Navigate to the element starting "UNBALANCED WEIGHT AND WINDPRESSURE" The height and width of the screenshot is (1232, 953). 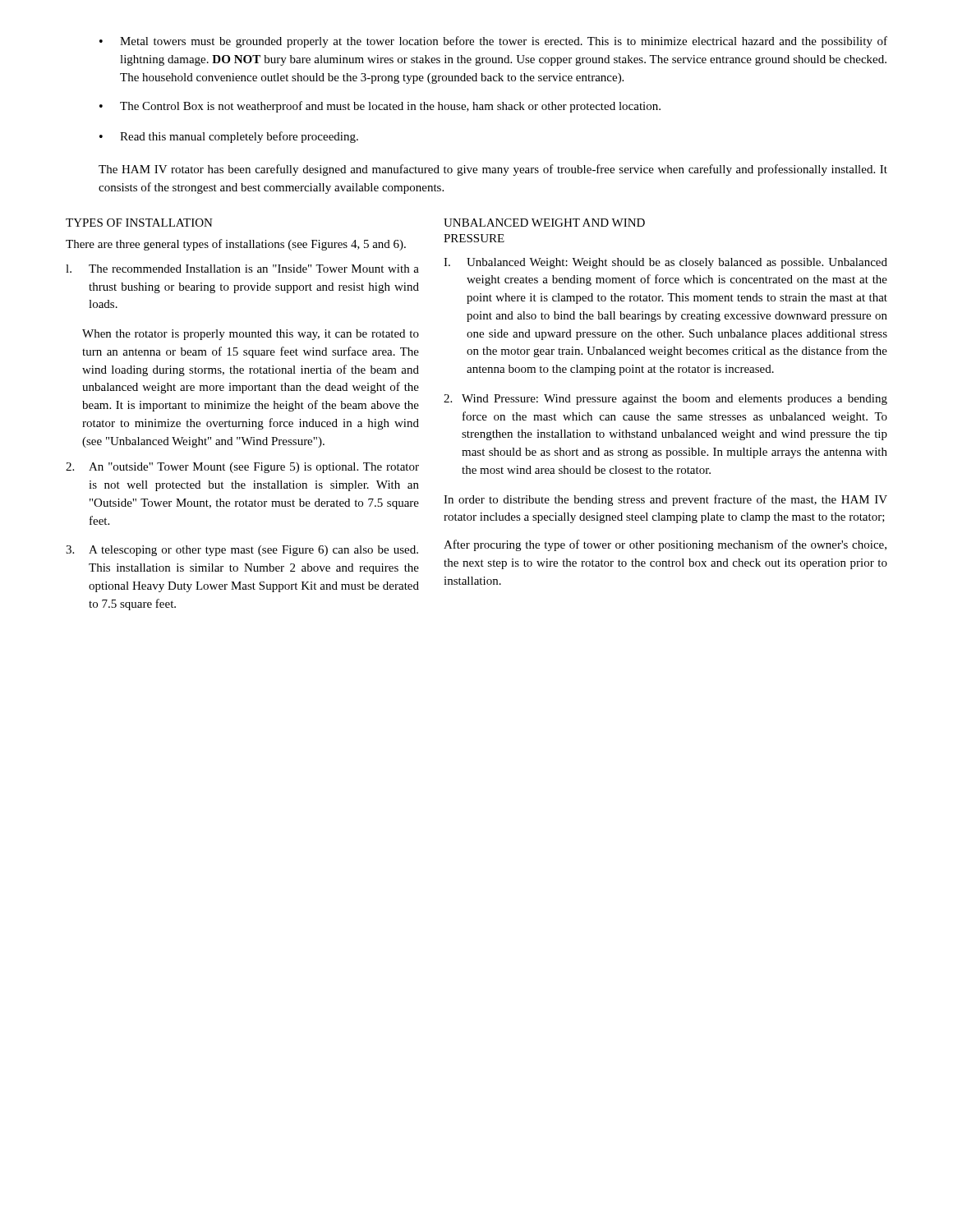point(544,230)
